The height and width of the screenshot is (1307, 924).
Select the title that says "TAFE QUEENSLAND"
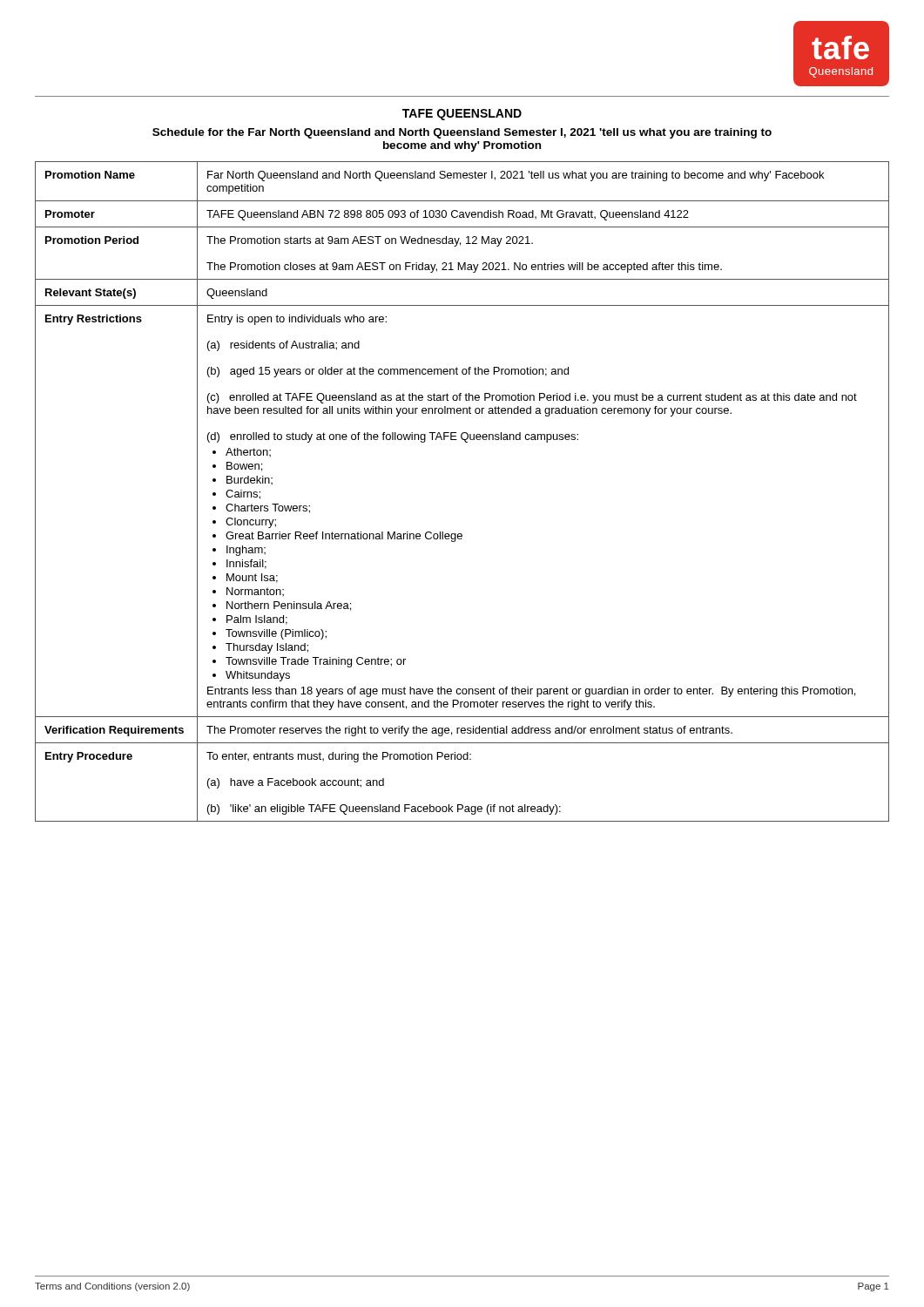pyautogui.click(x=462, y=113)
